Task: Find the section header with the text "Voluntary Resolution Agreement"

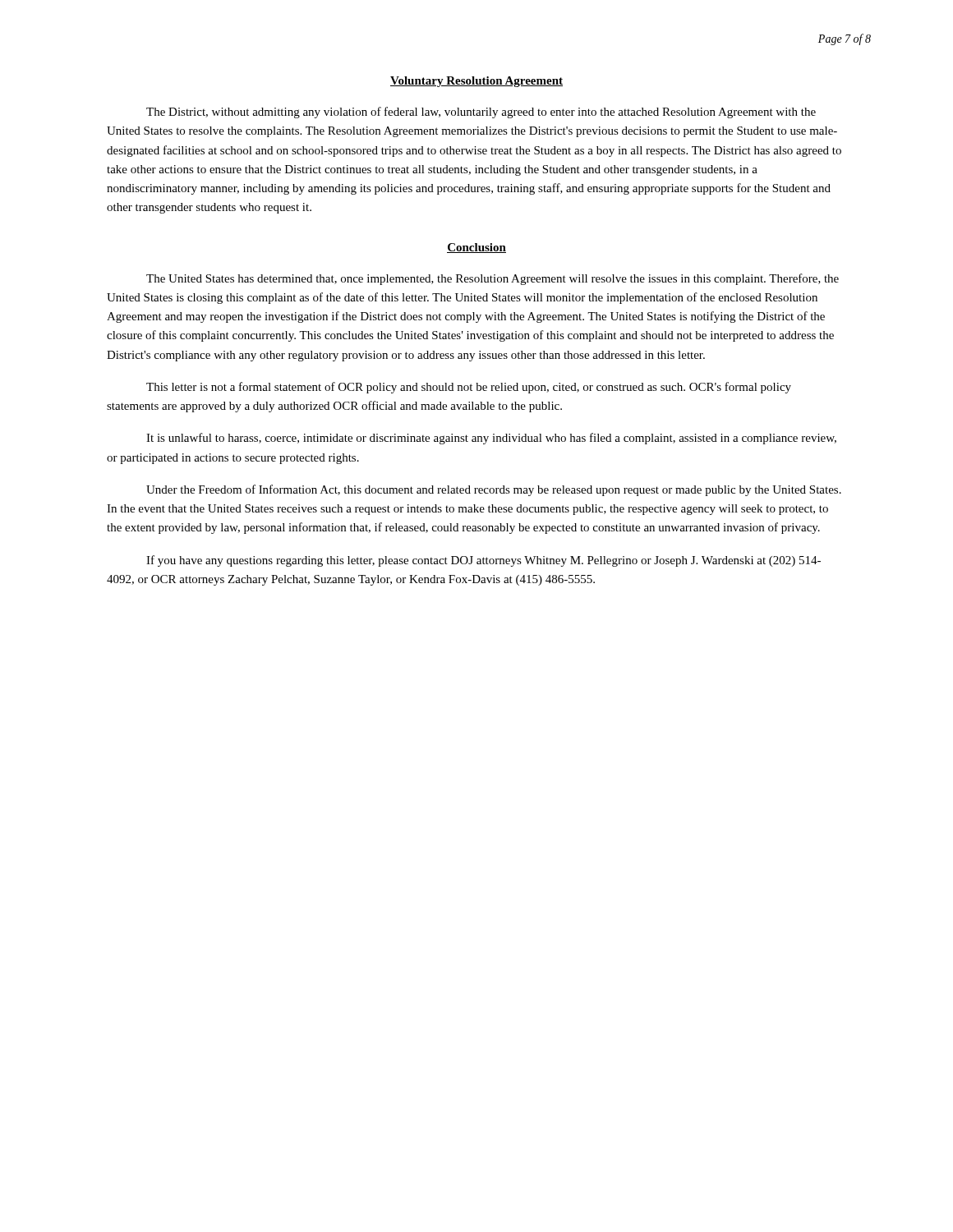Action: (x=476, y=81)
